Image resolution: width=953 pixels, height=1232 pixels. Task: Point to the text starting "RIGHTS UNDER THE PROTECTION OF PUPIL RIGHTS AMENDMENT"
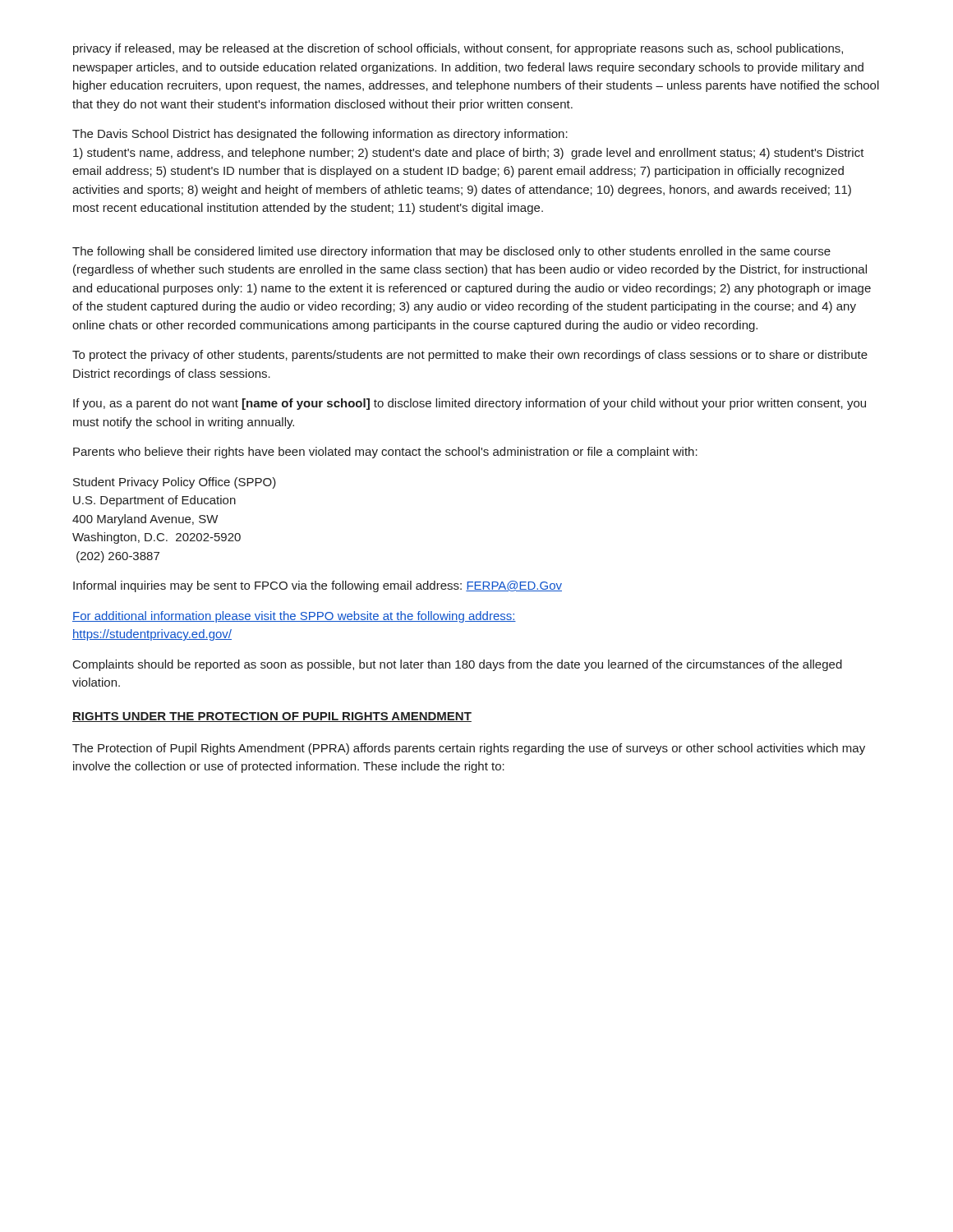pos(272,715)
